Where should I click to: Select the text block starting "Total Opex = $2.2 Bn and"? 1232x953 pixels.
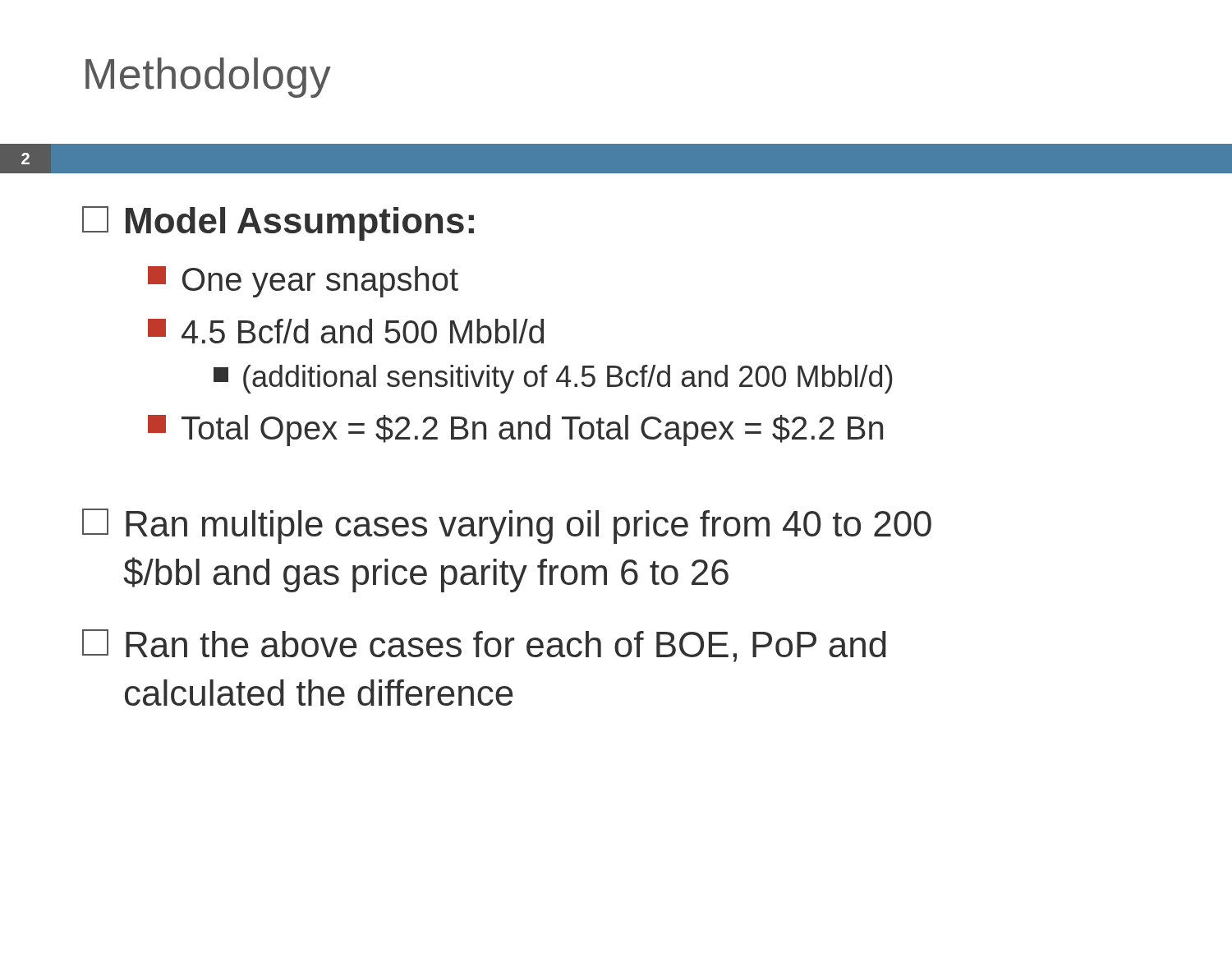tap(516, 428)
